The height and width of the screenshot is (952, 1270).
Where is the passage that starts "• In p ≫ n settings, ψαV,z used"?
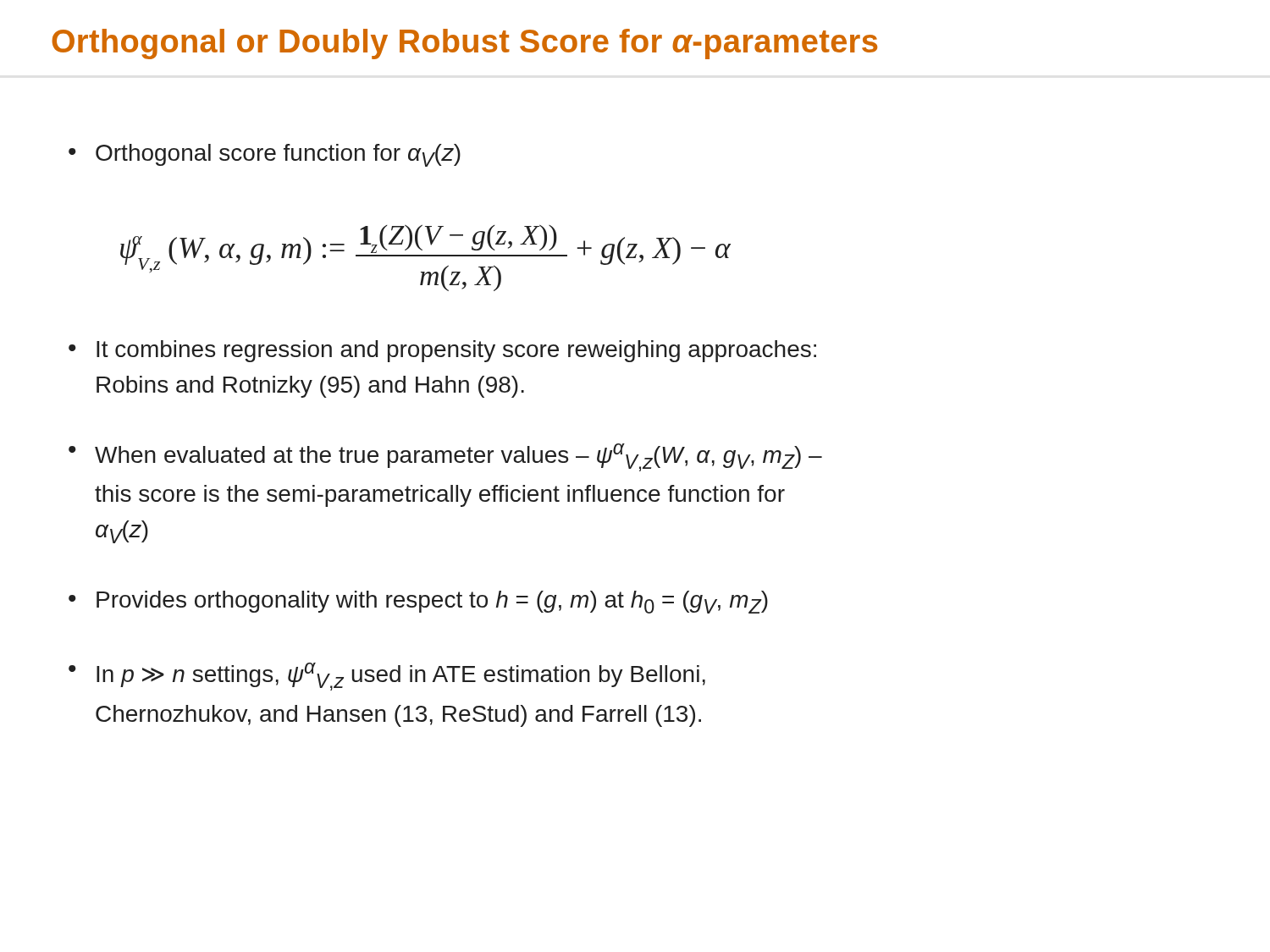point(387,692)
